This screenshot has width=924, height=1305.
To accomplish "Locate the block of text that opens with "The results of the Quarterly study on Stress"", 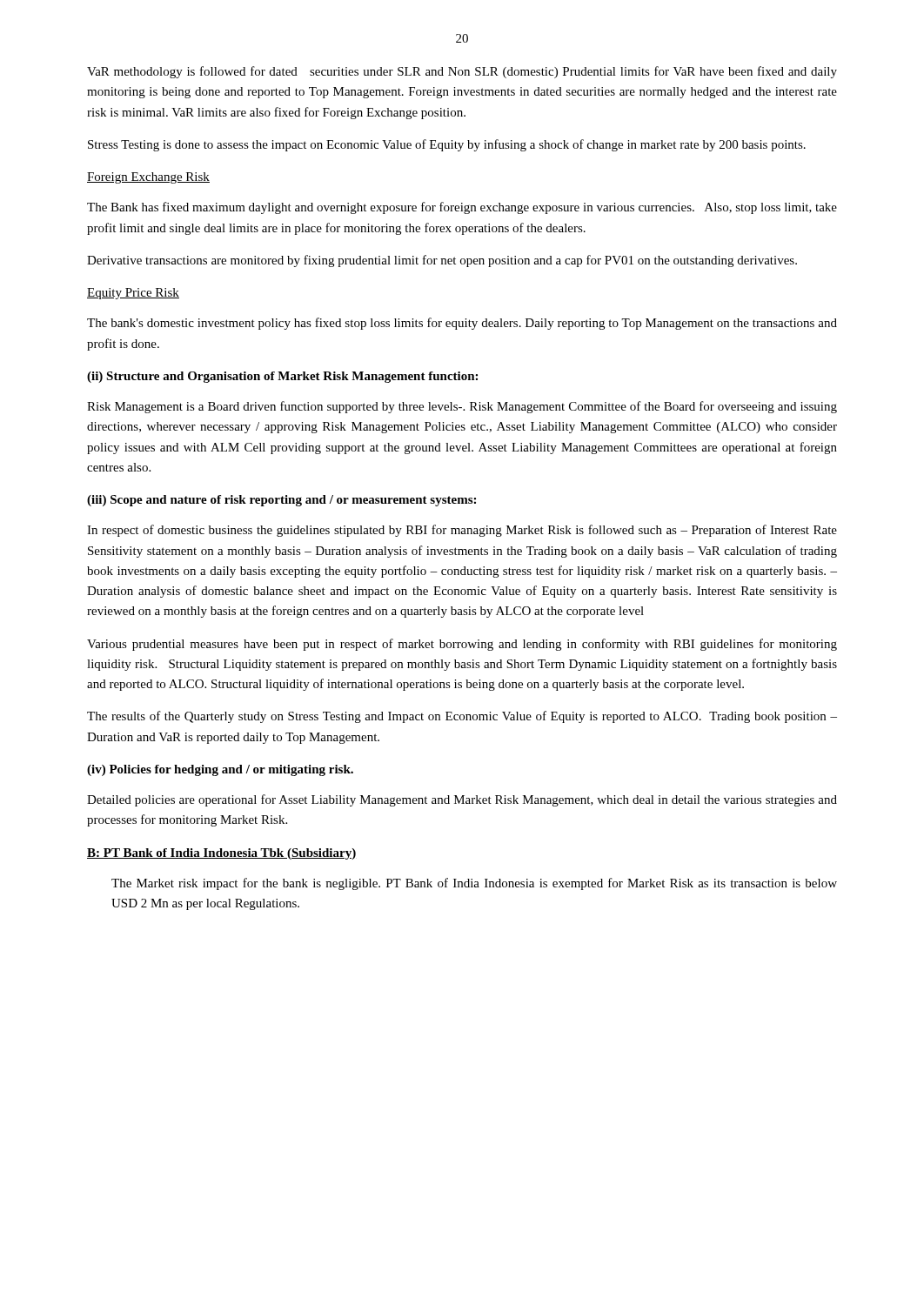I will tap(462, 727).
